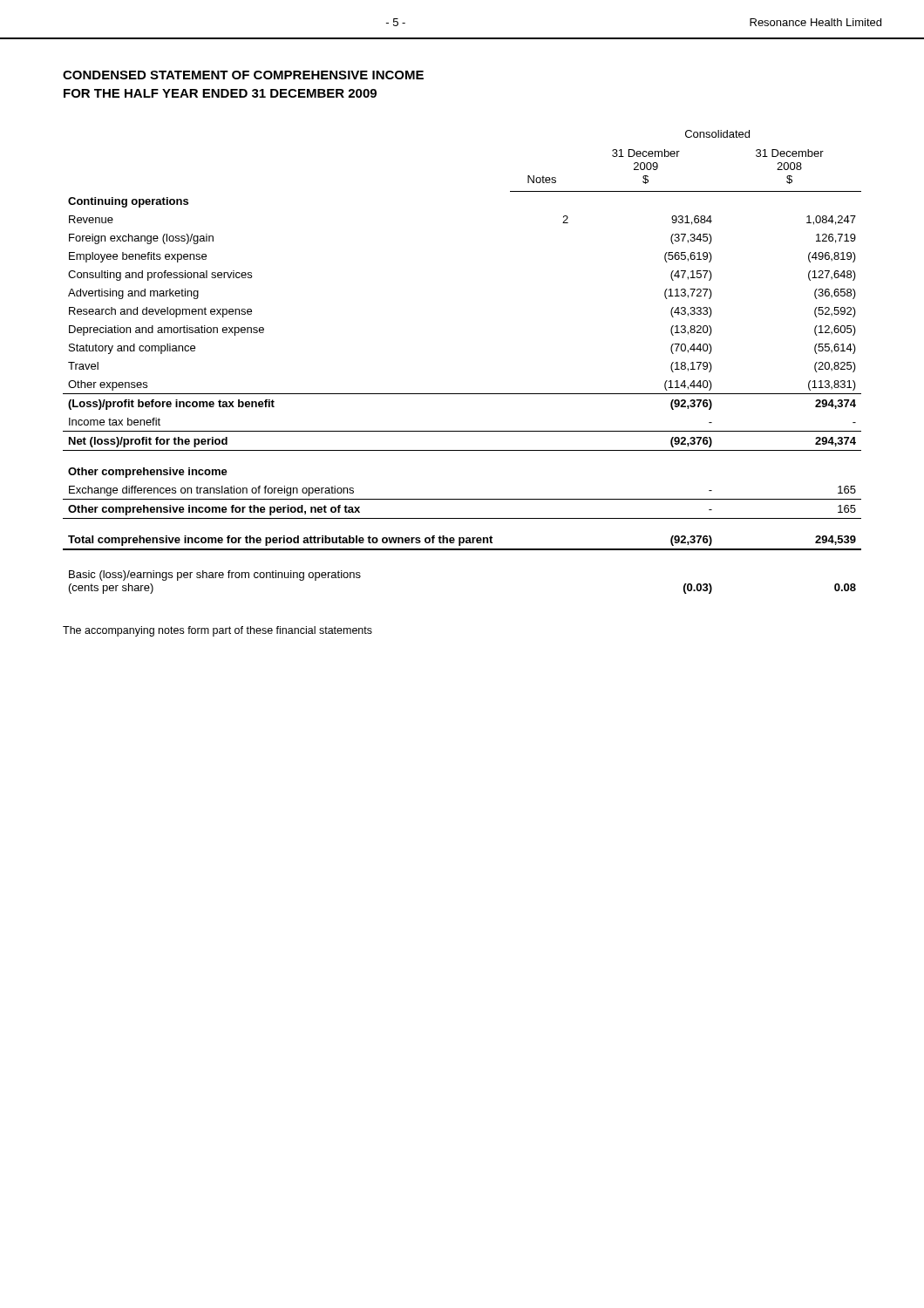Point to the text starting "FOR THE HALF YEAR"
Screen dimensions: 1308x924
point(220,93)
